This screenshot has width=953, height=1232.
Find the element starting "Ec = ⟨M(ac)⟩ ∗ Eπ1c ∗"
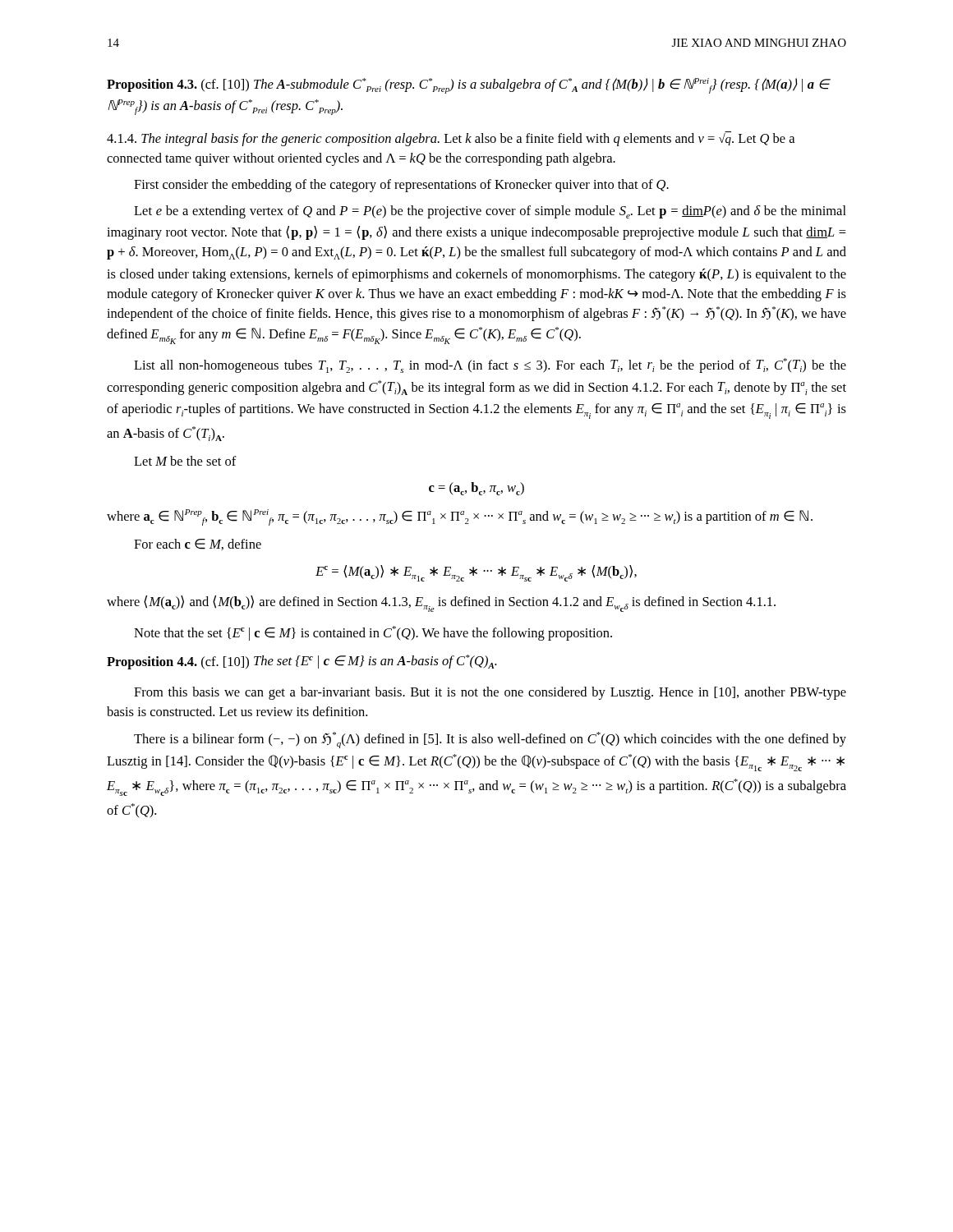click(476, 572)
